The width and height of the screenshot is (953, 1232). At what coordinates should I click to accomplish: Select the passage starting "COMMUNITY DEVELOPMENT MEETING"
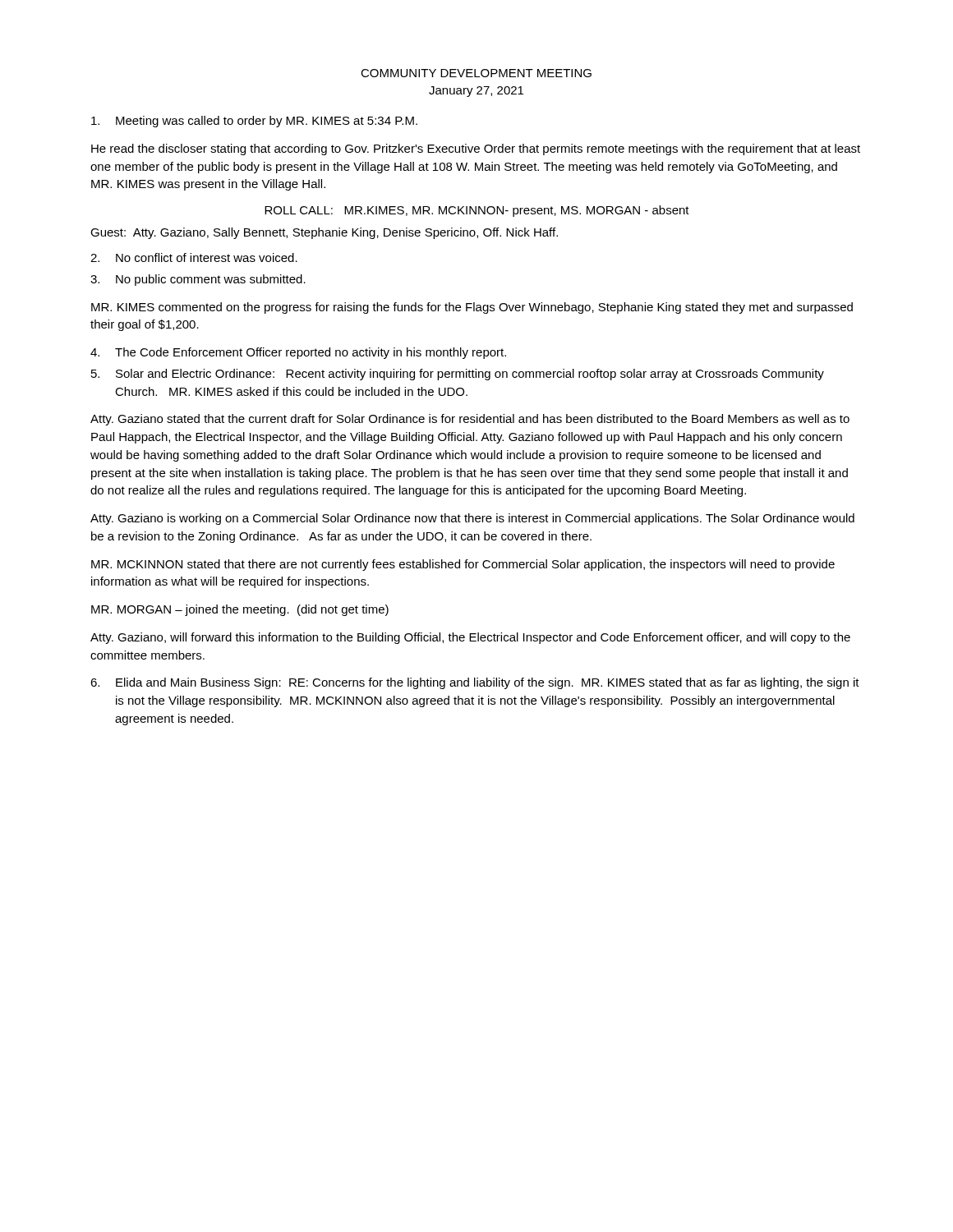[476, 81]
